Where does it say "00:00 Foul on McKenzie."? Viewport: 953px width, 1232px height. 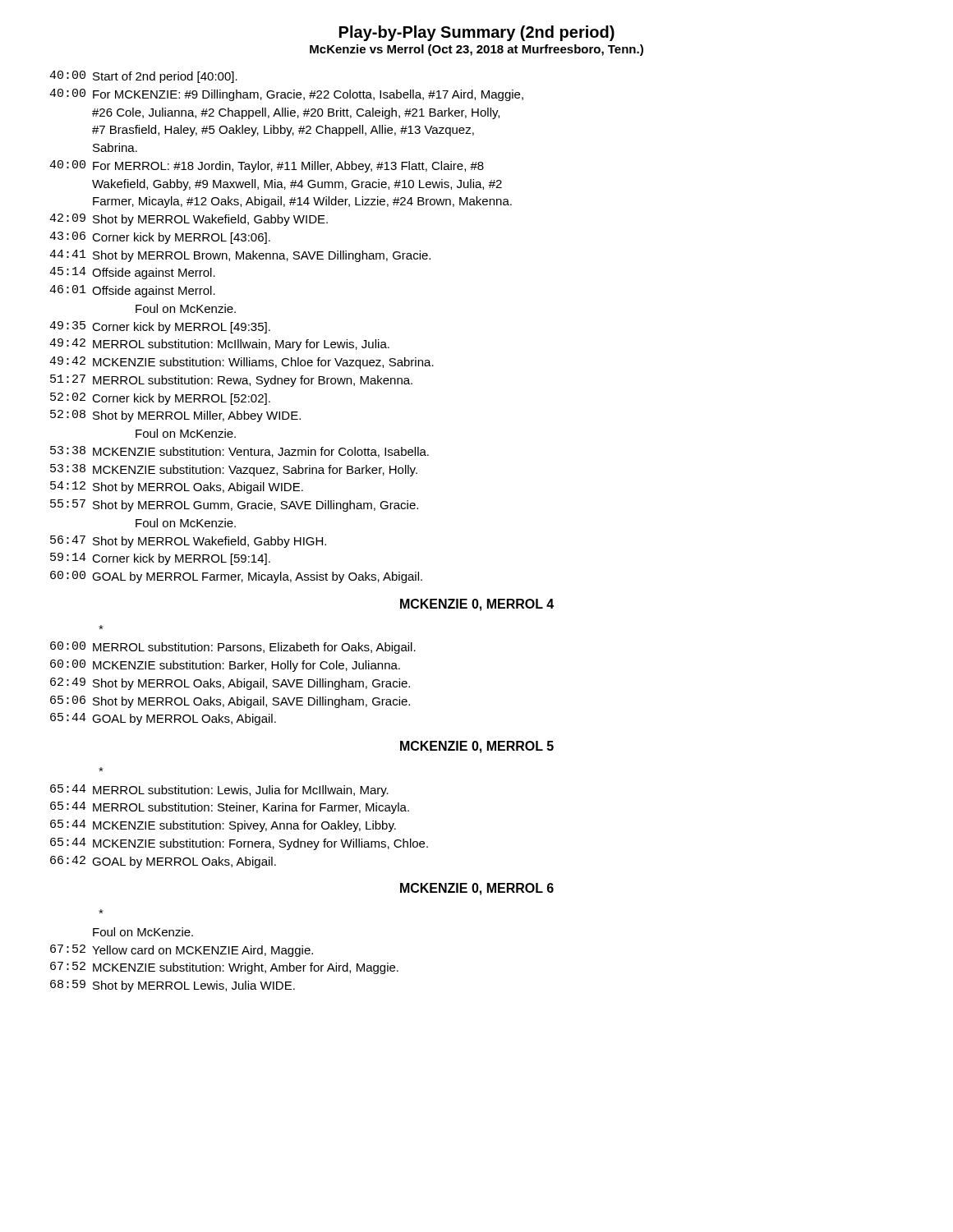(143, 932)
